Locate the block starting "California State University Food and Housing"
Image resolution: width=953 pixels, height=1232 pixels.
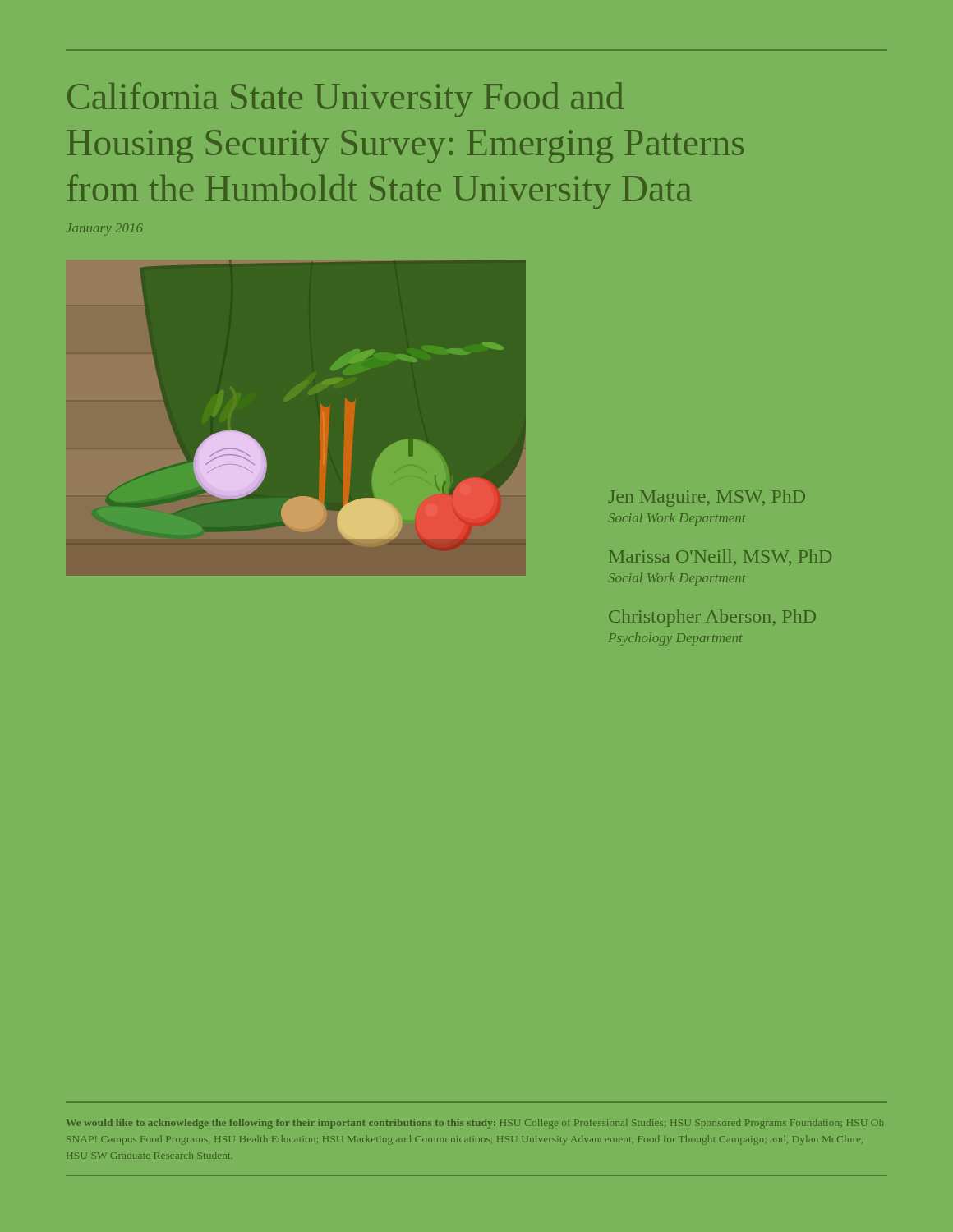click(406, 143)
